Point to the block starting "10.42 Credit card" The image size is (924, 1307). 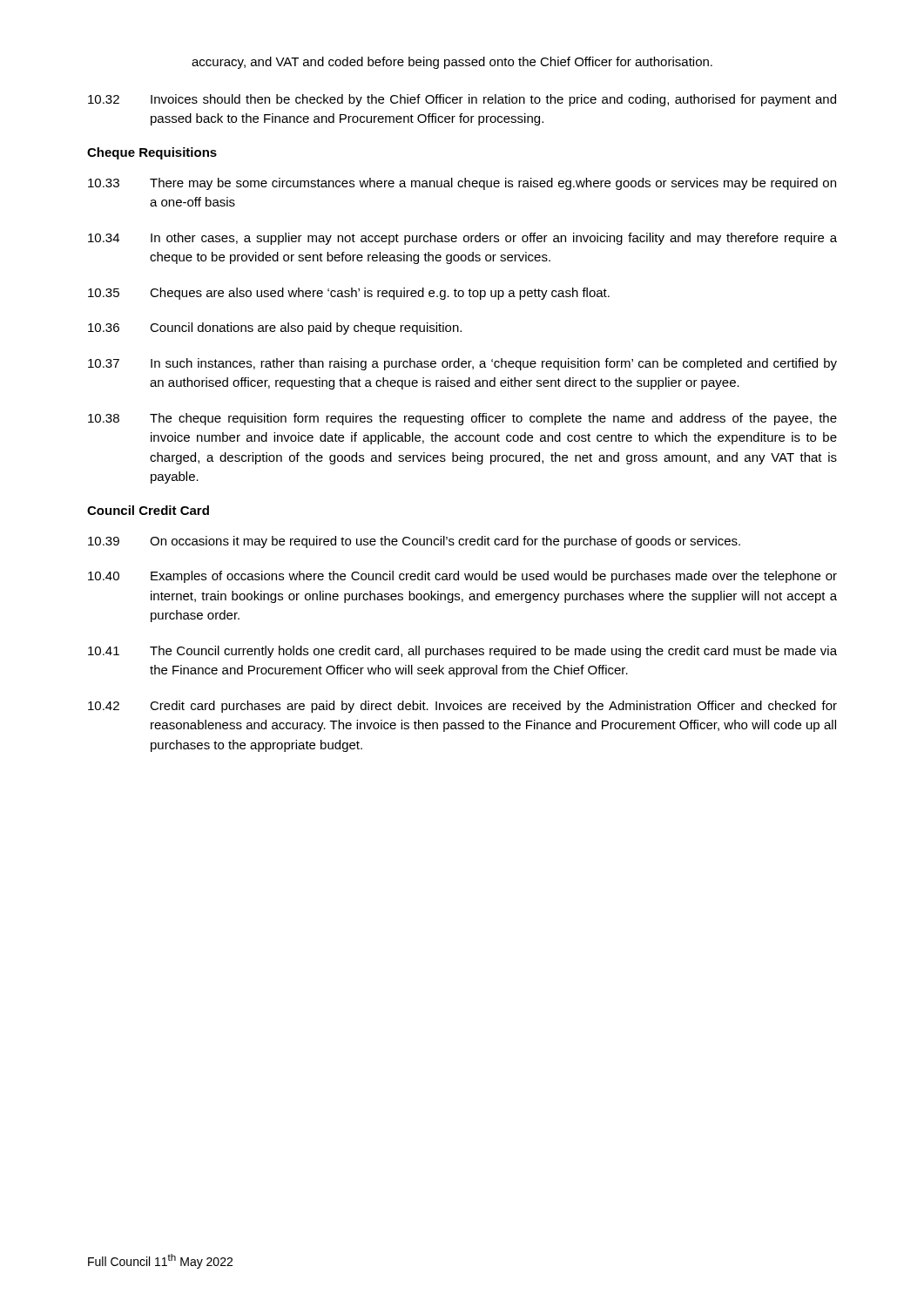pyautogui.click(x=462, y=725)
